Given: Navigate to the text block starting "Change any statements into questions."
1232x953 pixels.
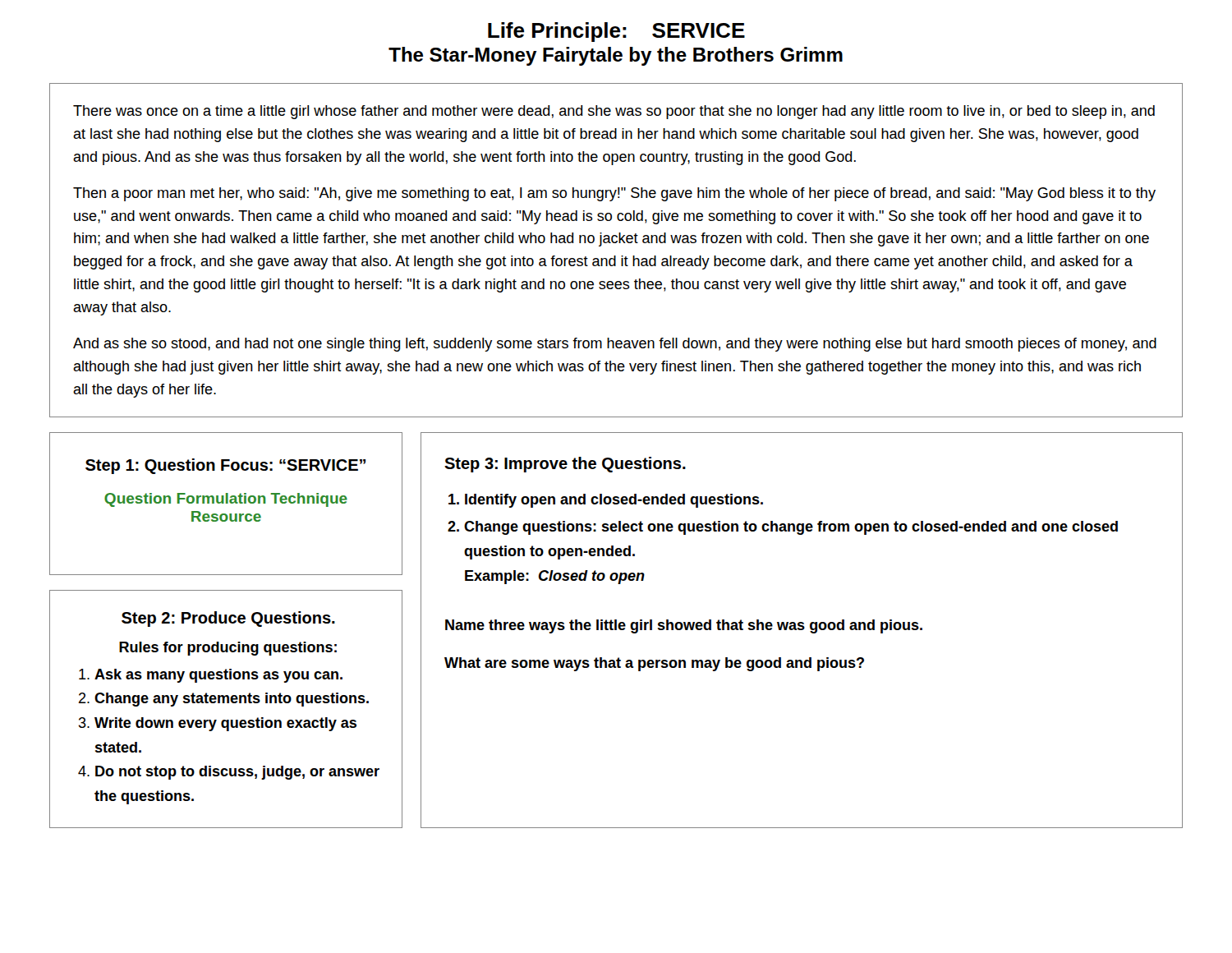Looking at the screenshot, I should (232, 699).
